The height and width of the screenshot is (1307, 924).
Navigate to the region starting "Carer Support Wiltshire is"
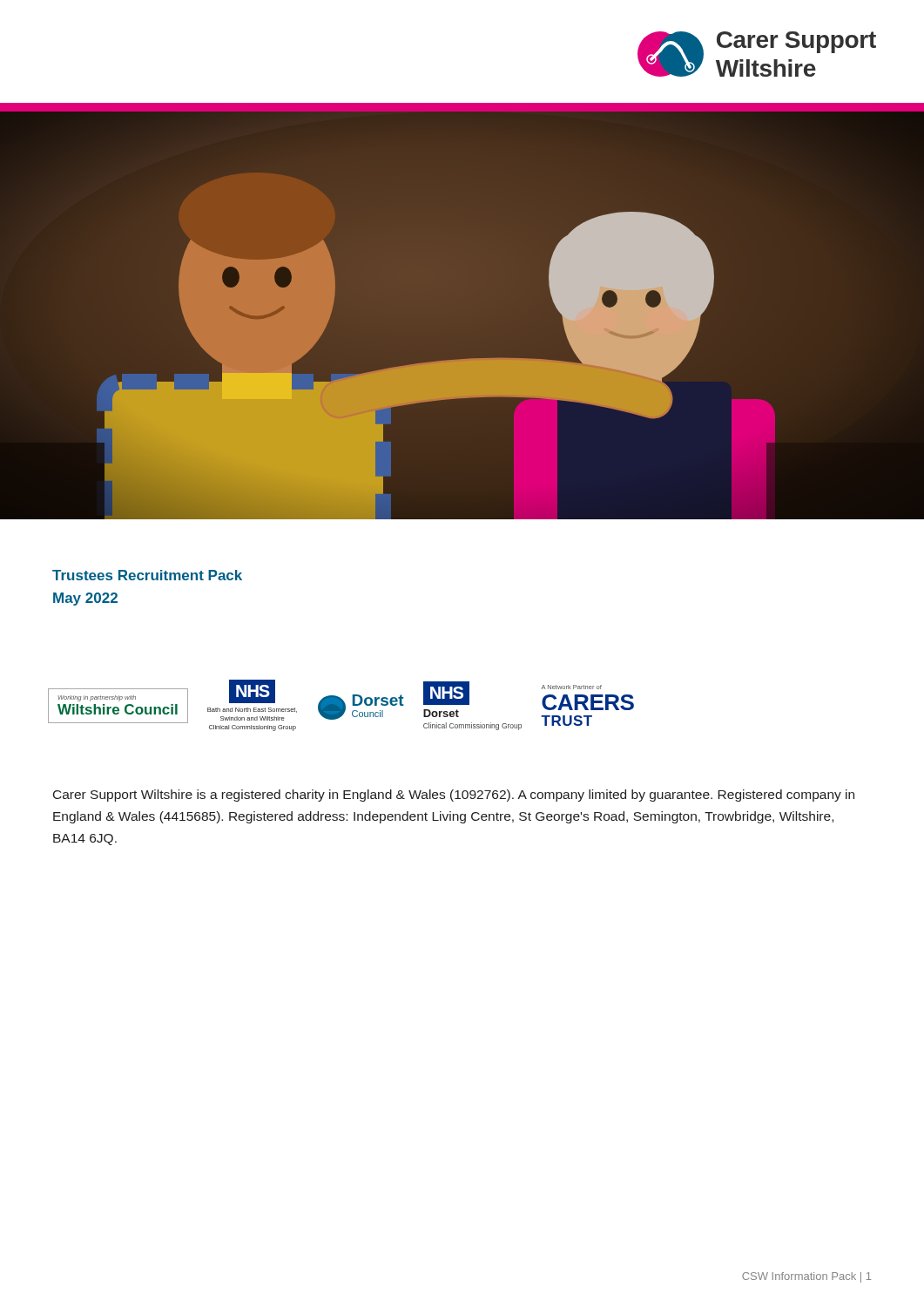click(454, 816)
